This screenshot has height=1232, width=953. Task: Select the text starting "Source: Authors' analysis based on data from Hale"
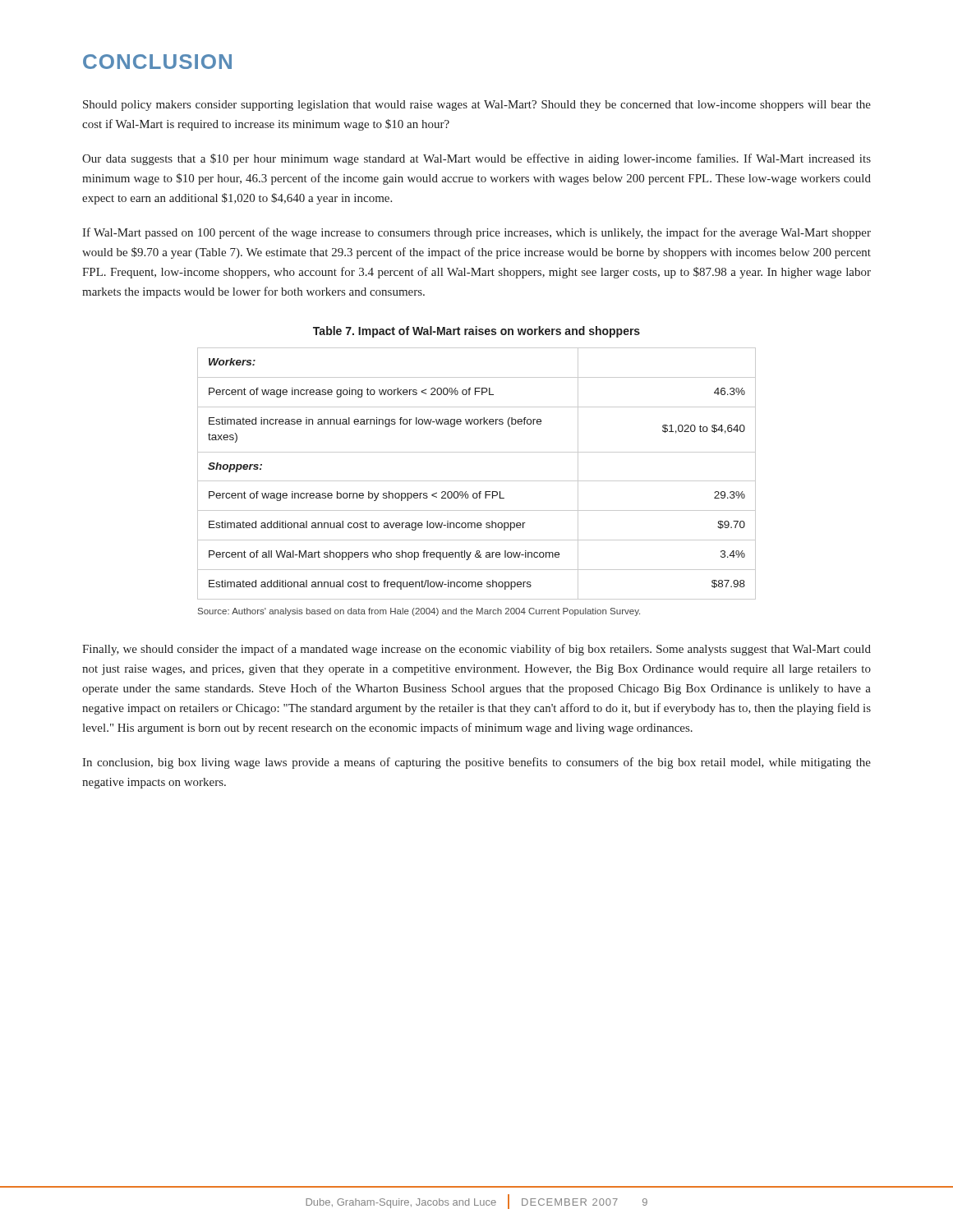(419, 611)
